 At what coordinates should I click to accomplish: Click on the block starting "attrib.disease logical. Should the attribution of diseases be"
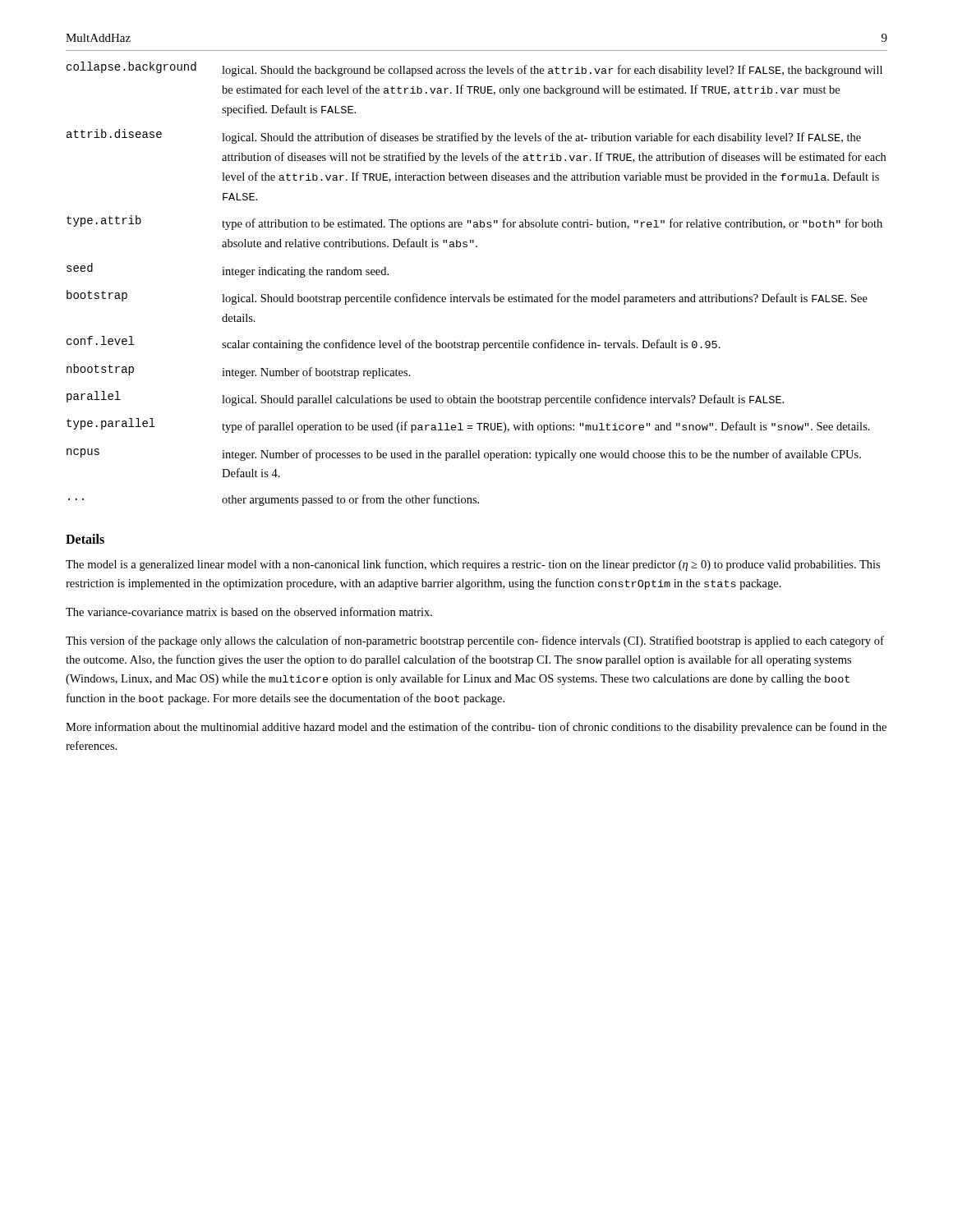(x=476, y=167)
